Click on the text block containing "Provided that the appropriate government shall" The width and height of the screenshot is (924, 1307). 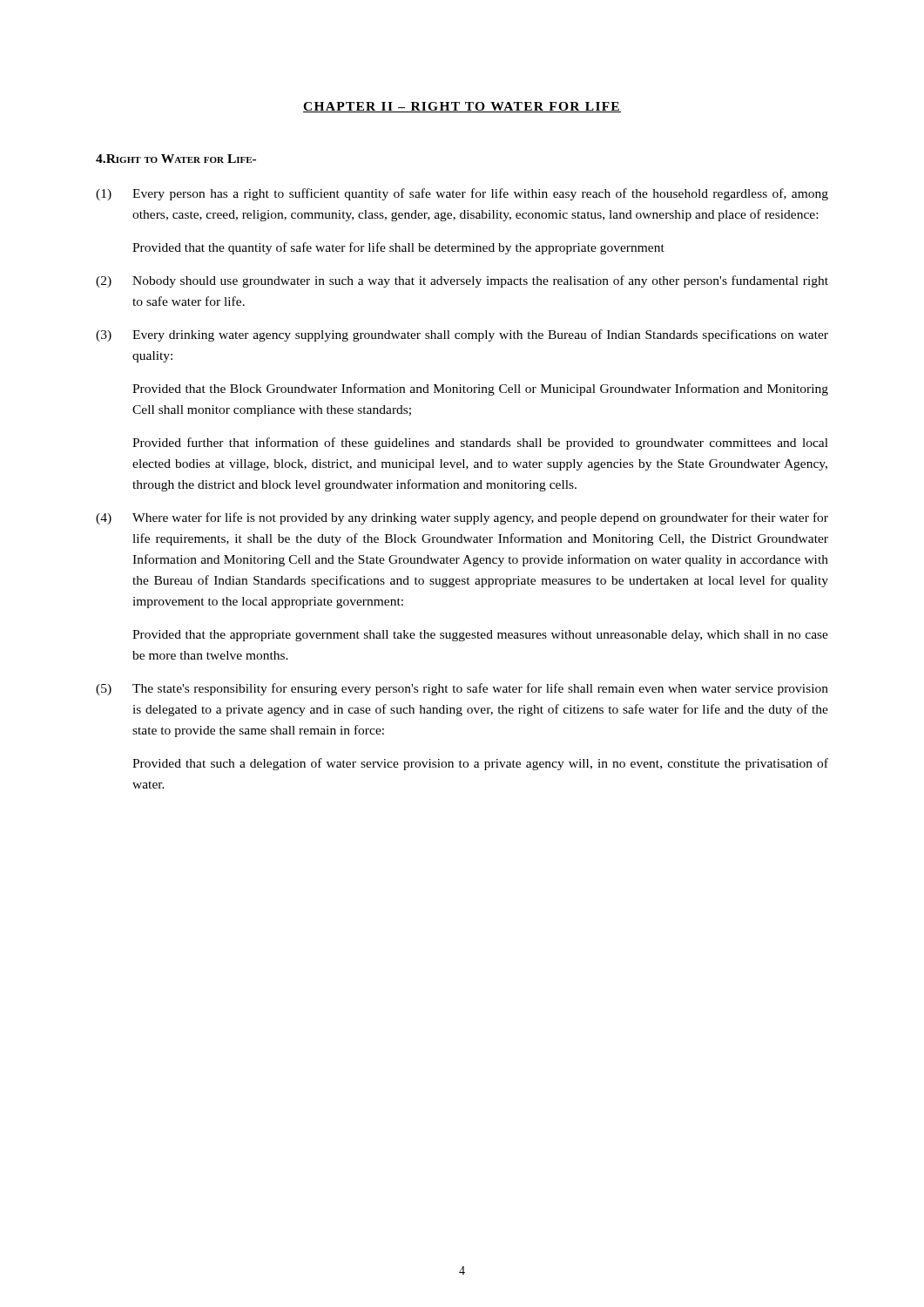tap(480, 645)
